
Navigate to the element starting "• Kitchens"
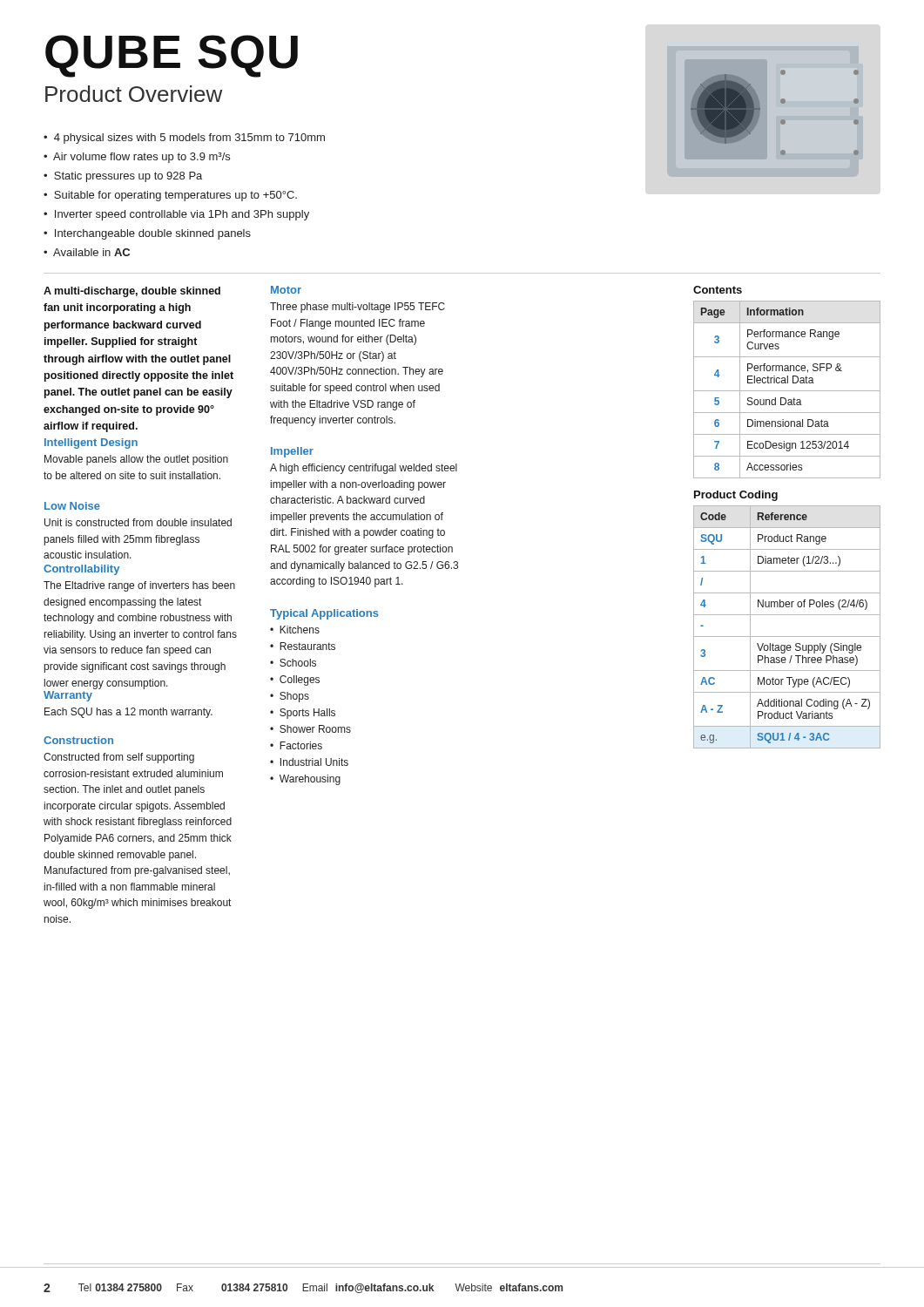click(295, 630)
